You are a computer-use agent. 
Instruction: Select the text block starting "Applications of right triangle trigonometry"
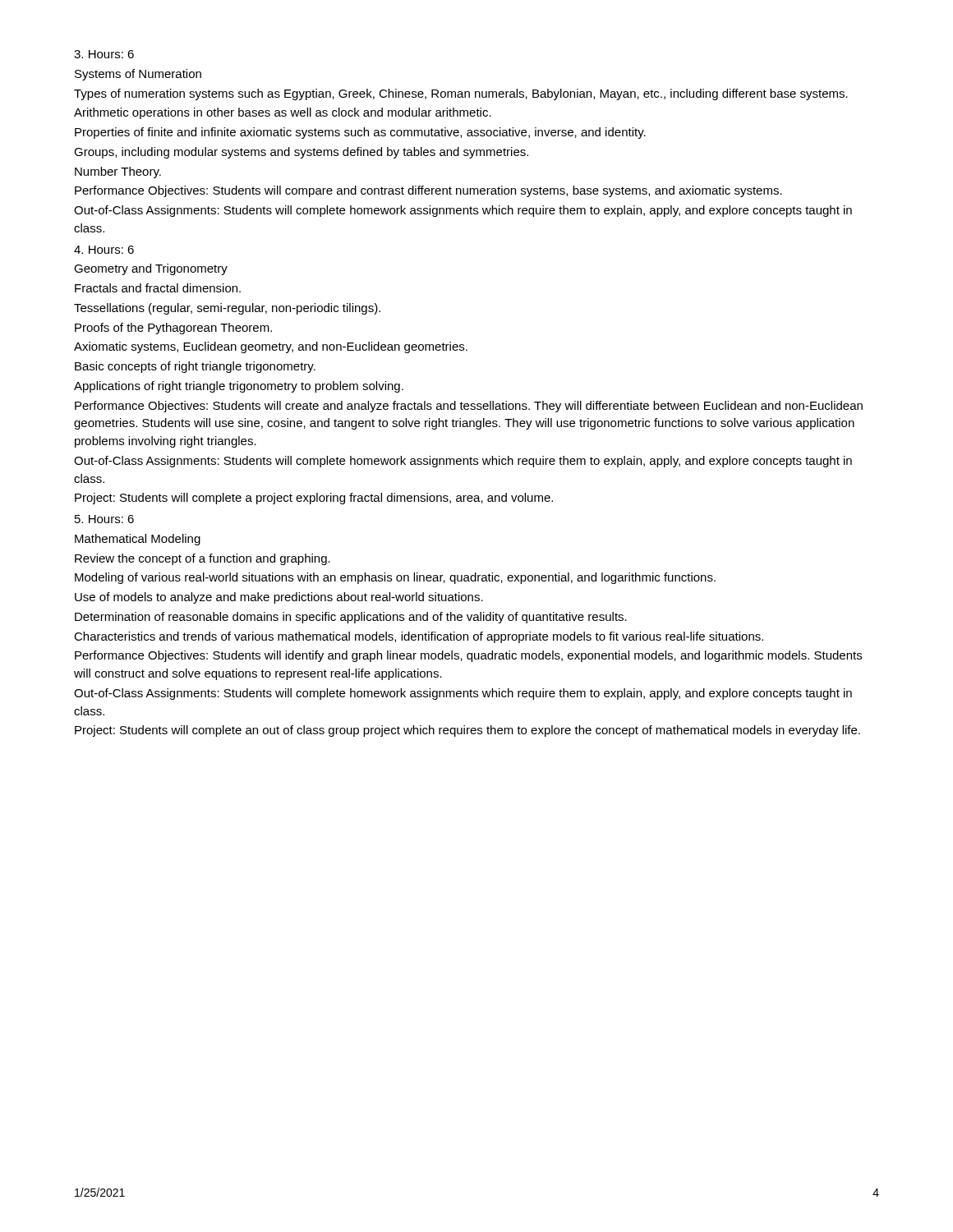point(239,385)
